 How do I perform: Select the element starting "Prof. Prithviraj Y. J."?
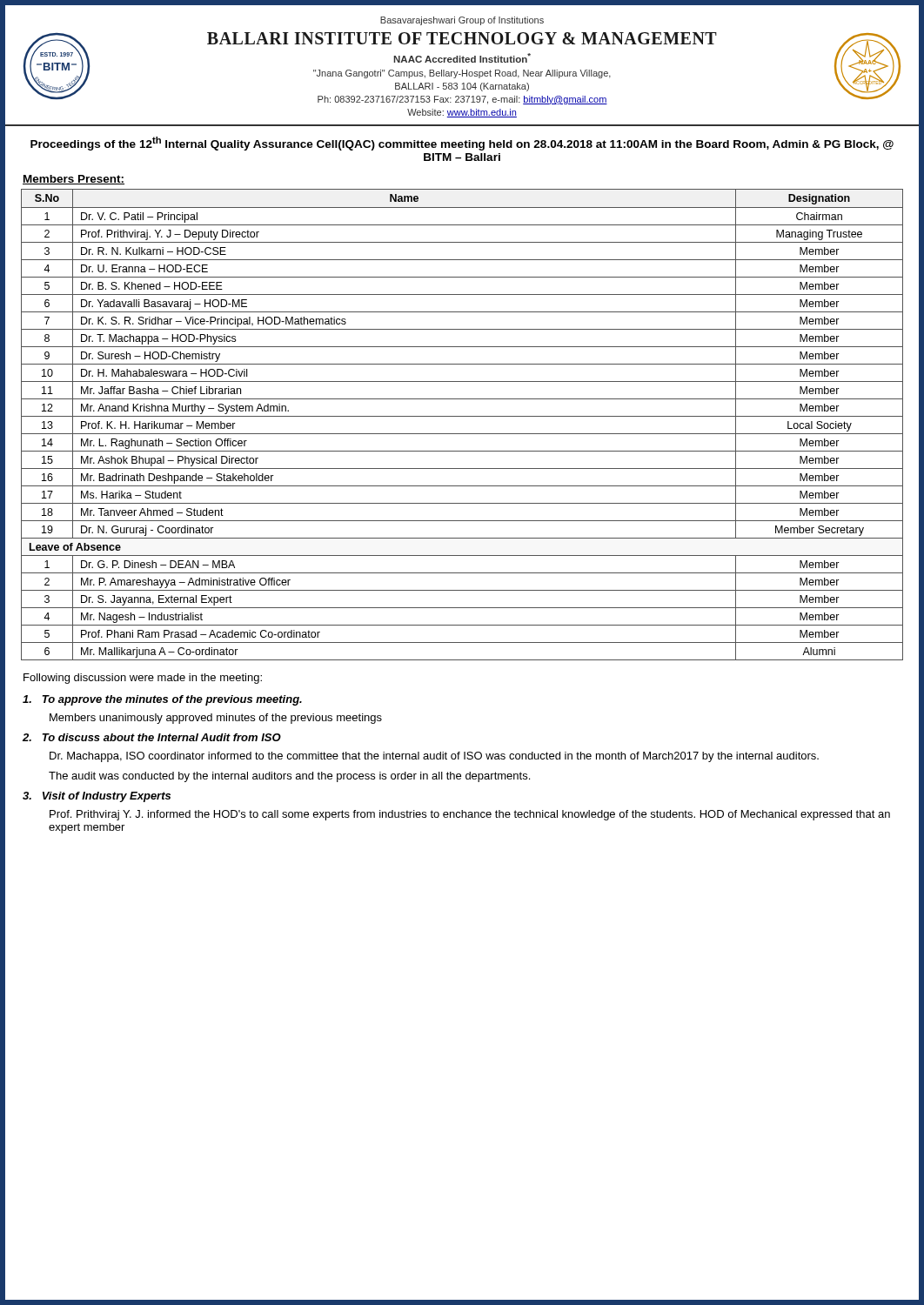(x=470, y=820)
